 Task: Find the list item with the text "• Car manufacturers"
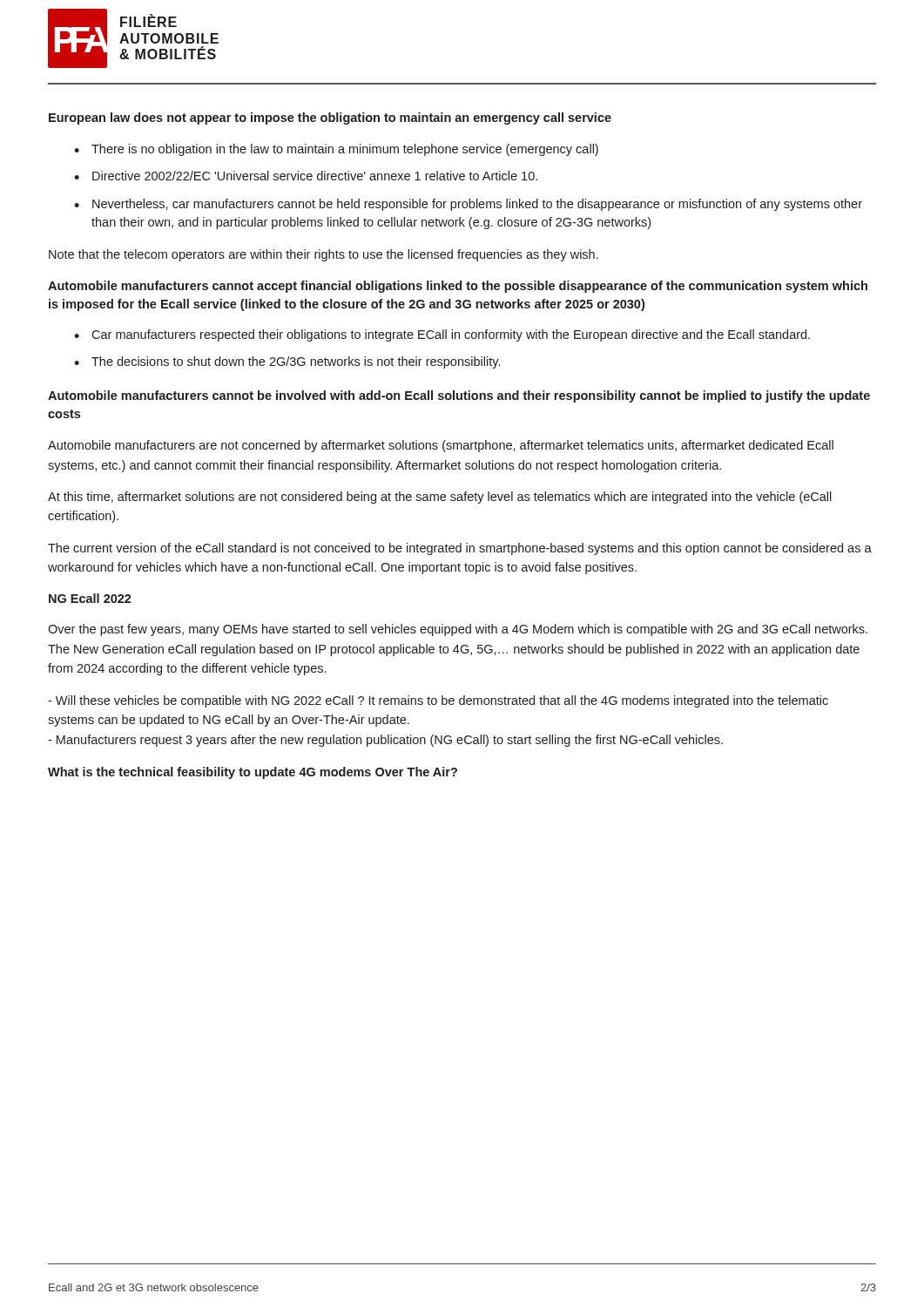[x=442, y=337]
